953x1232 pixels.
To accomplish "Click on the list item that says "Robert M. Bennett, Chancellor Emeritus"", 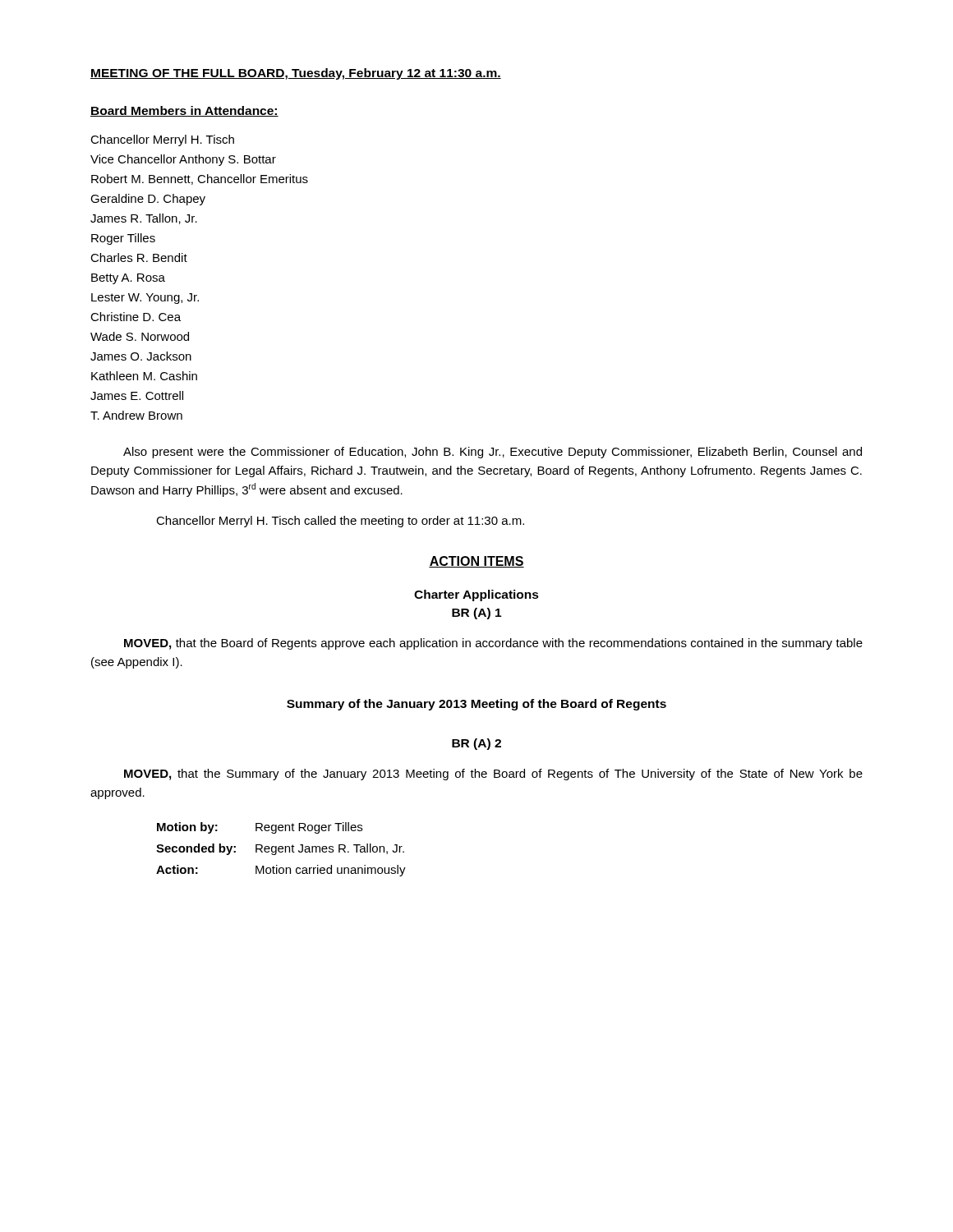I will 199,179.
